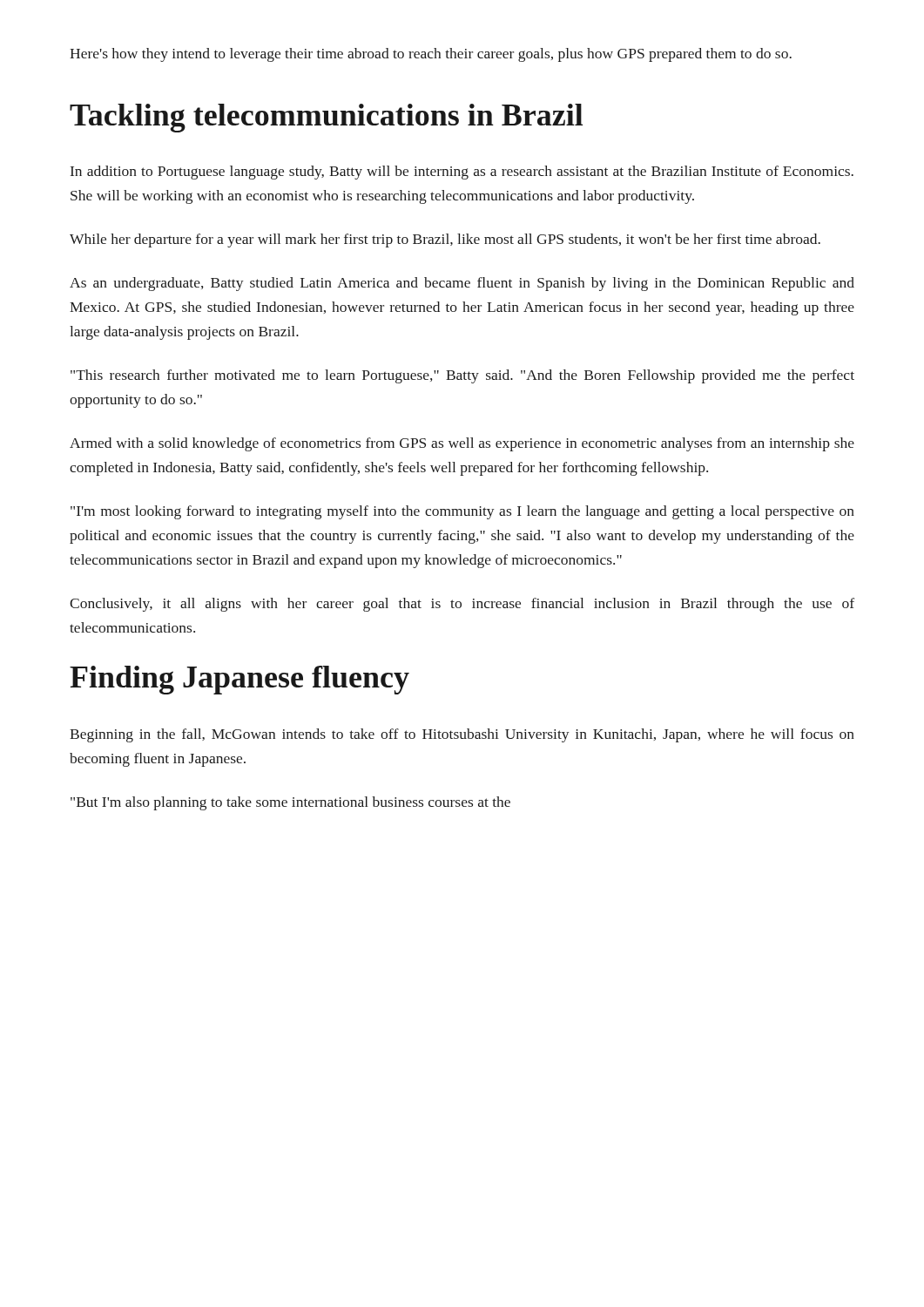Locate the text block that reads "Beginning in the fall,"
This screenshot has height=1307, width=924.
tap(462, 745)
